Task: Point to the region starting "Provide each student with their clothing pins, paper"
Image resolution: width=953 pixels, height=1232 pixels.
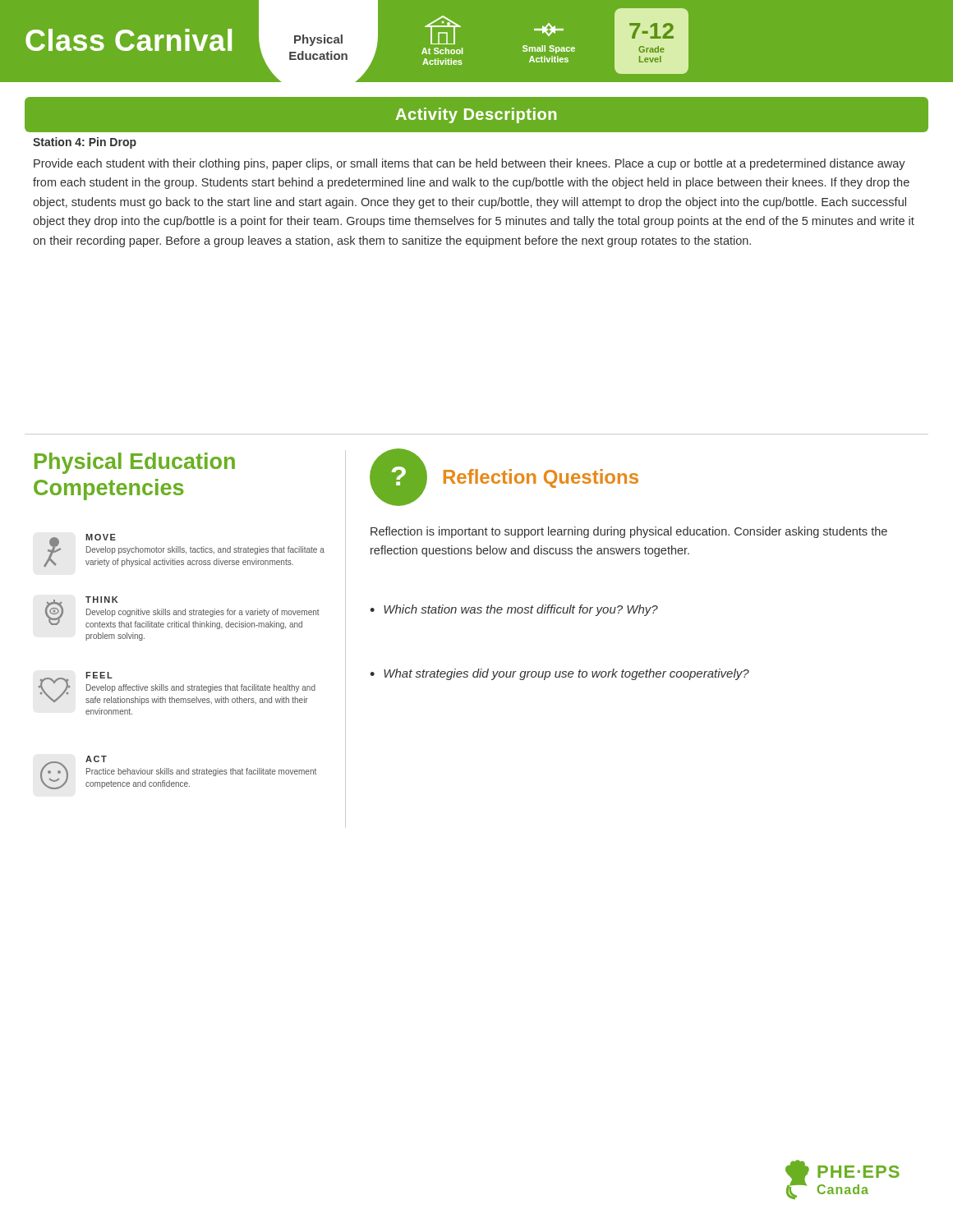Action: pos(474,202)
